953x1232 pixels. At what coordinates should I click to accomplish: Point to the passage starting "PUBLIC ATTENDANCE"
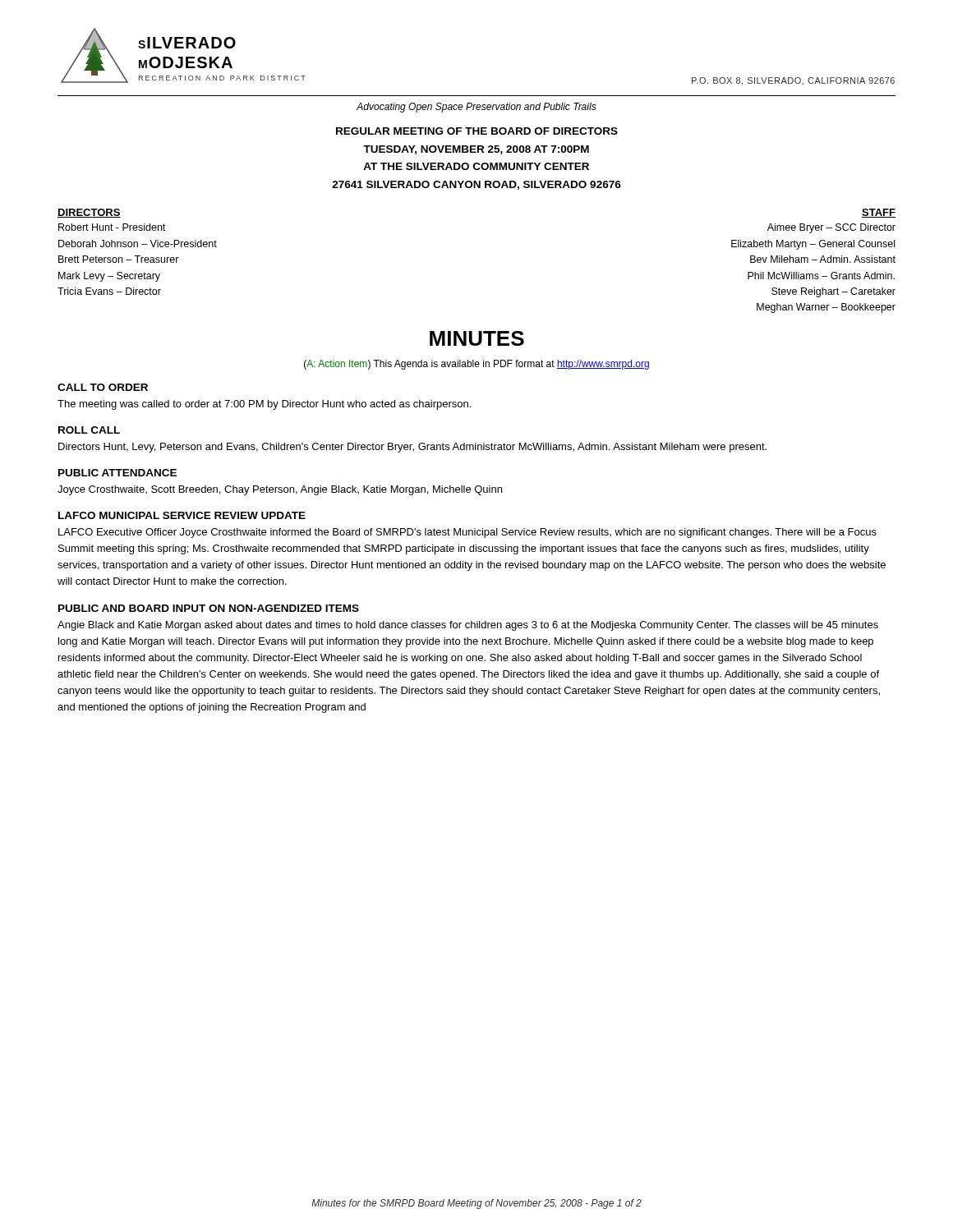coord(117,473)
